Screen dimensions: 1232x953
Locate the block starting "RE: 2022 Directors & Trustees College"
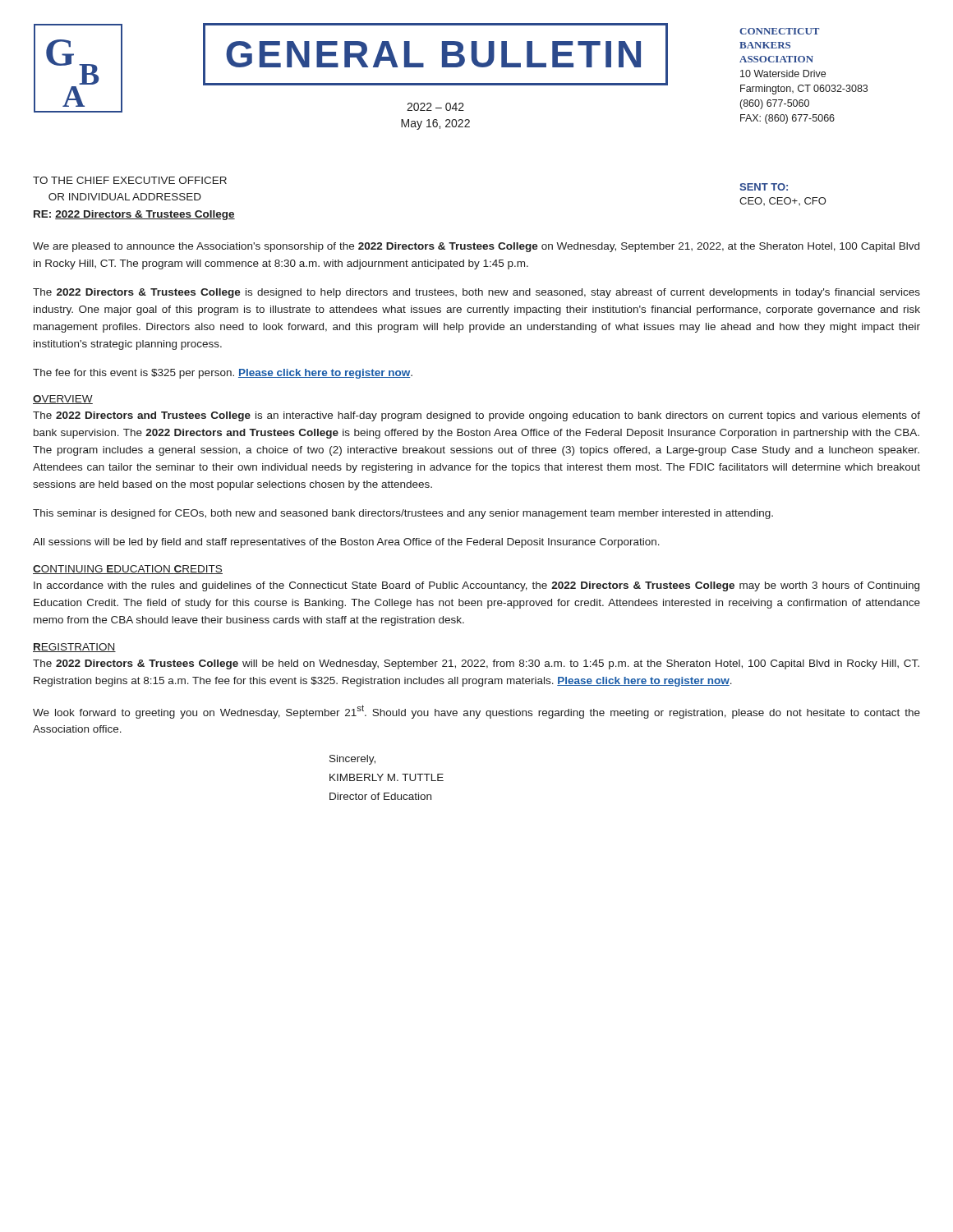click(x=134, y=214)
